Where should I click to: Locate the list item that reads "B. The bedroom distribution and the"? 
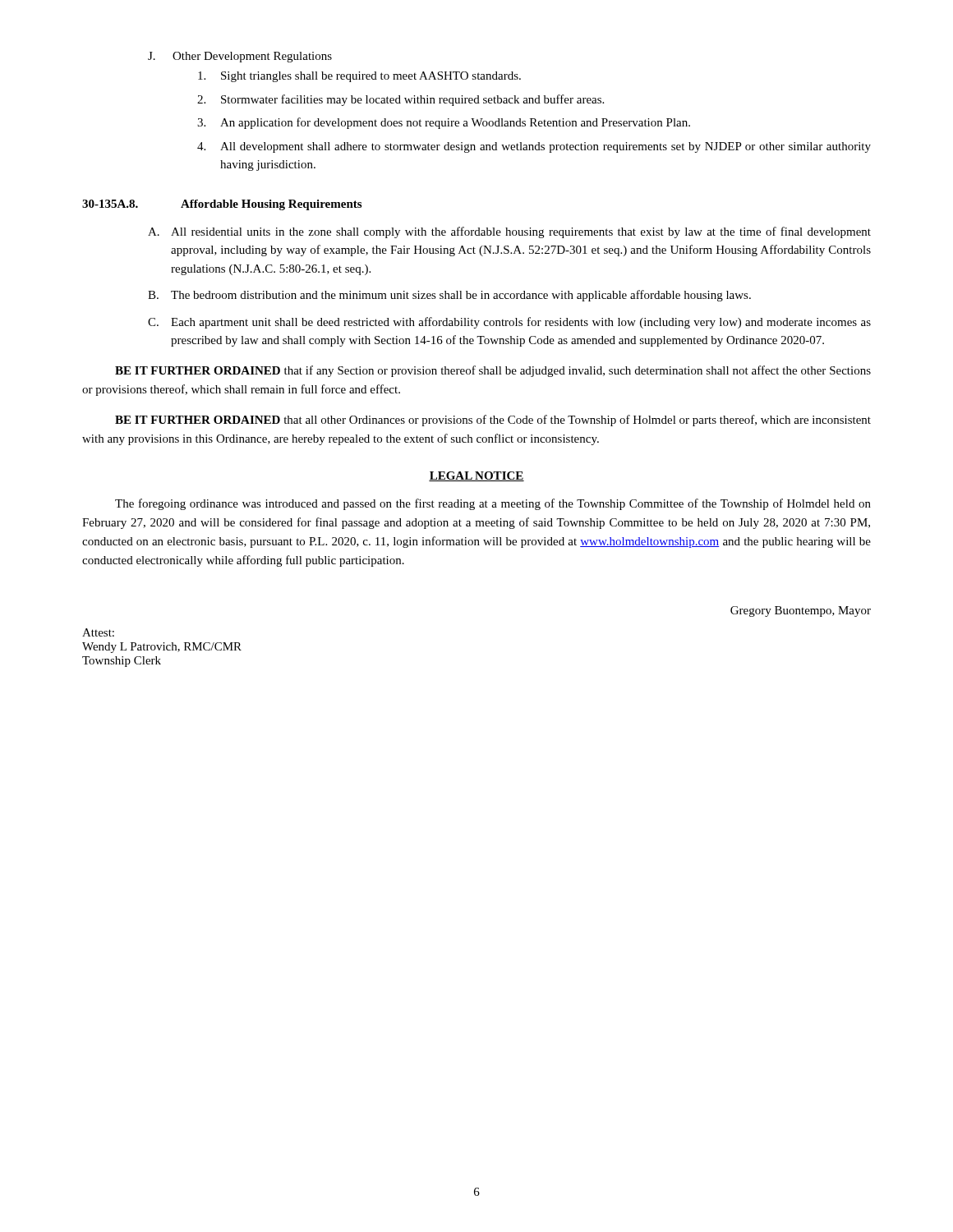point(509,295)
